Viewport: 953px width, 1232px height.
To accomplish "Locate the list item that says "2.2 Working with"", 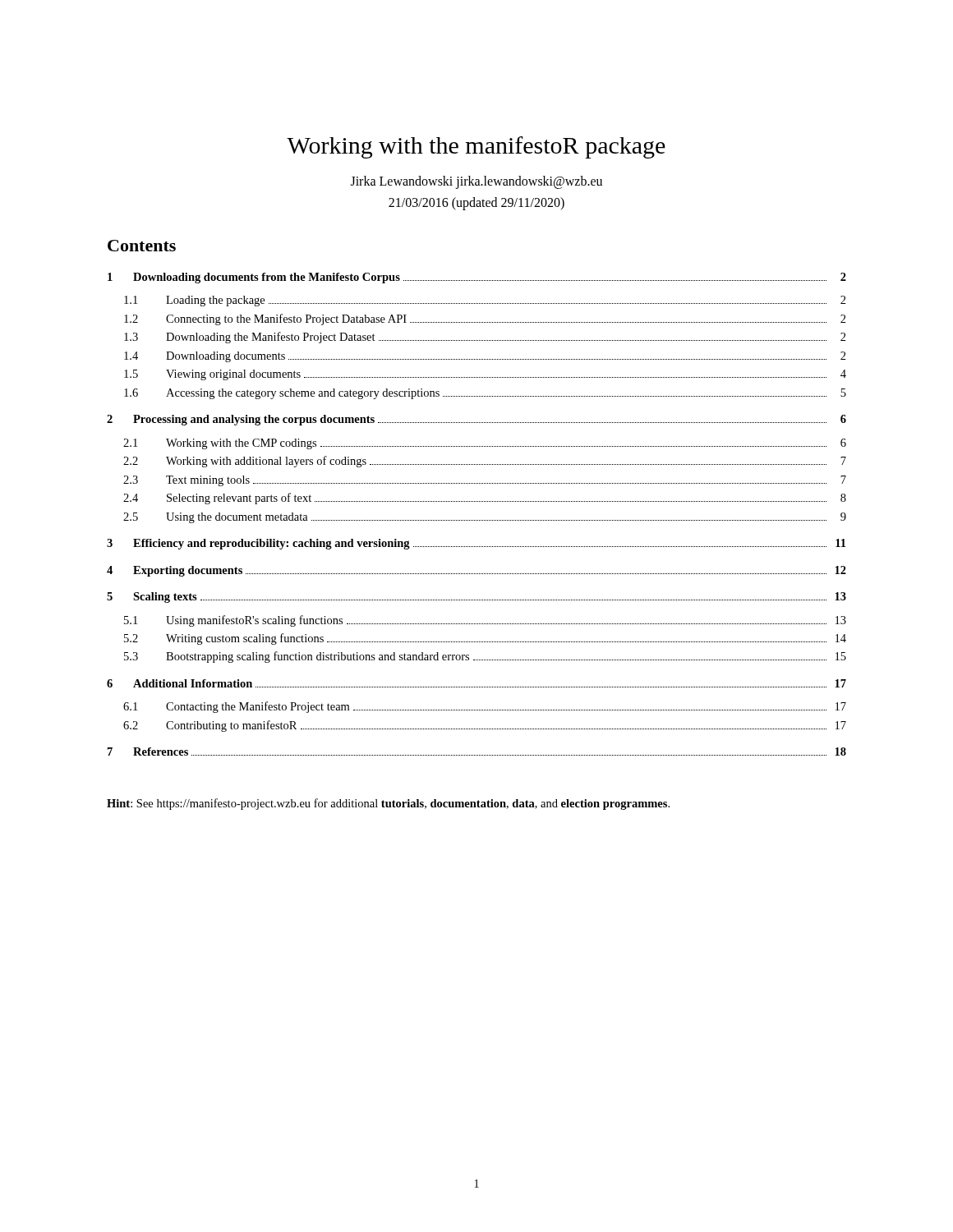I will (x=476, y=461).
